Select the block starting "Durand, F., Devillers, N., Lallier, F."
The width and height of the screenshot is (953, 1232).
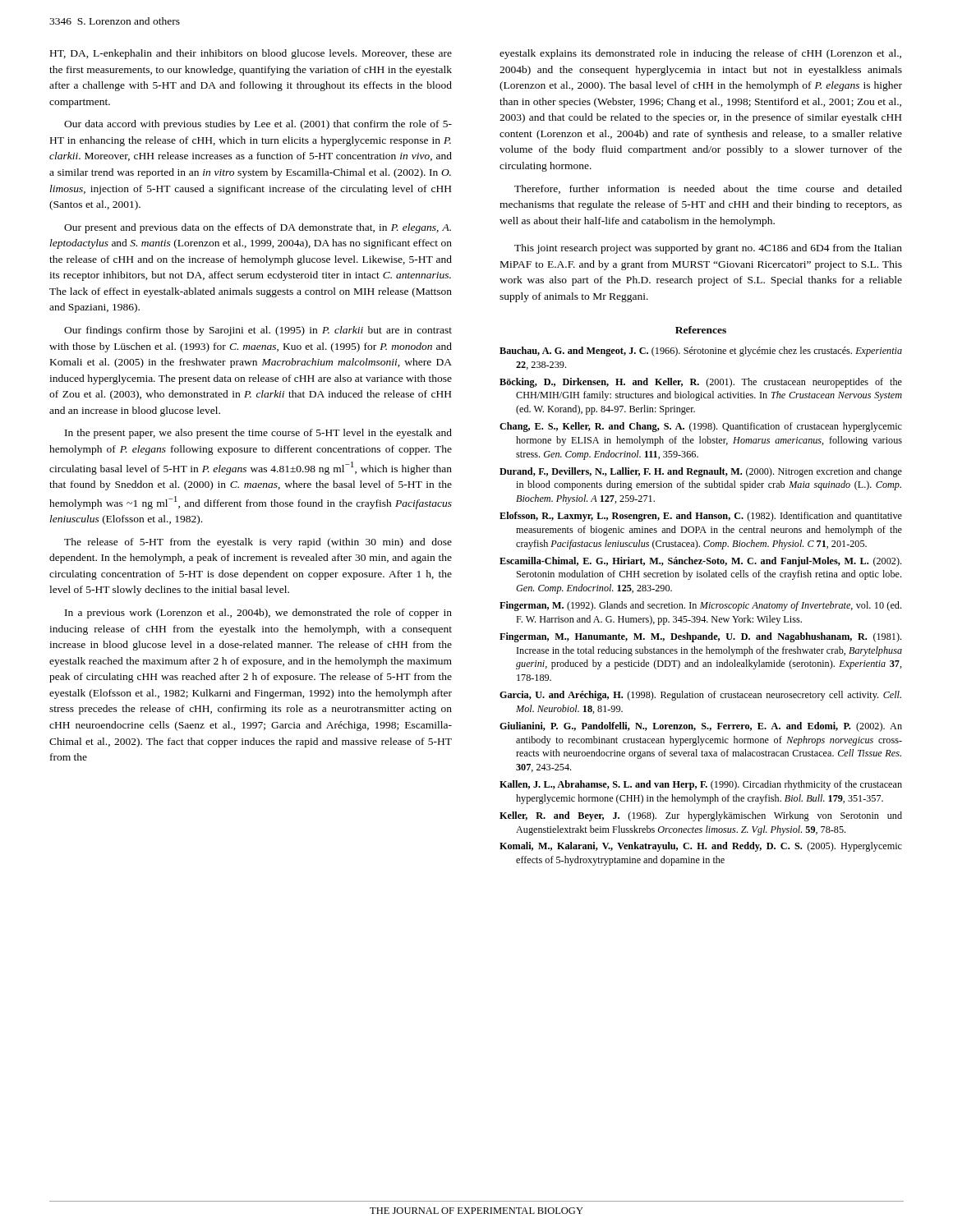pyautogui.click(x=701, y=485)
